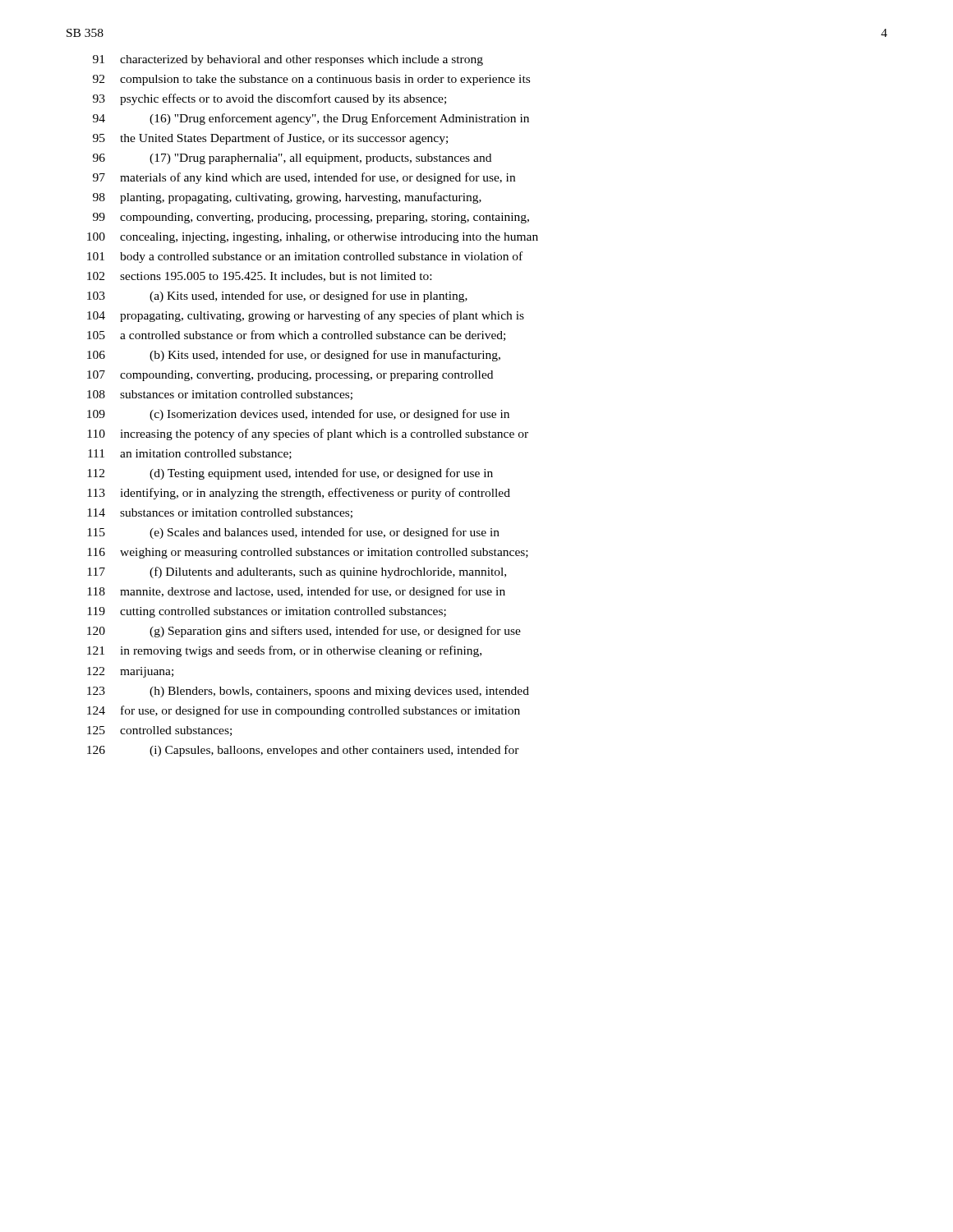Click on the element starting "121 in removing twigs"
The image size is (953, 1232).
(x=476, y=651)
